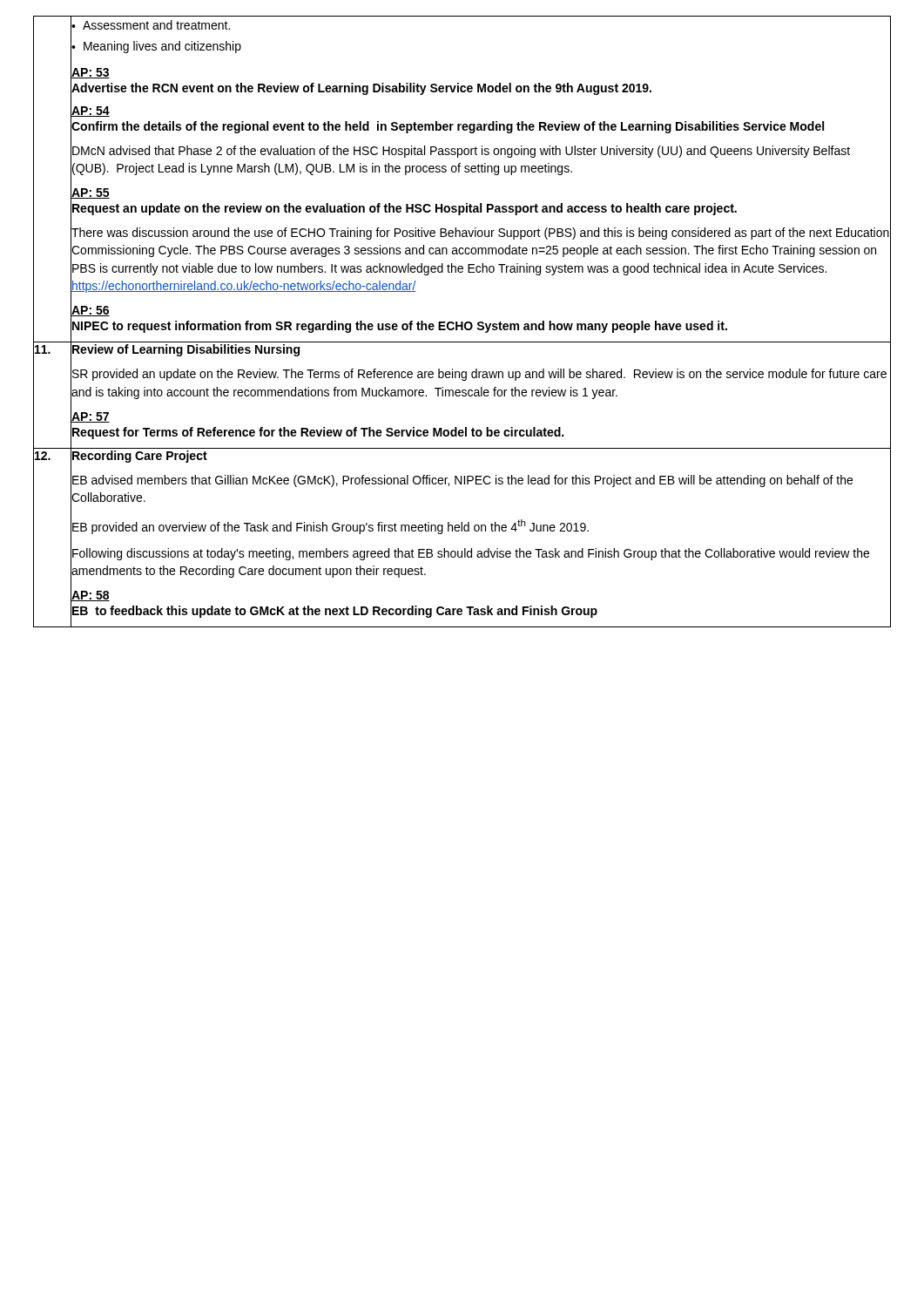
Task: Locate the text block starting "• Meaning lives"
Action: coord(156,47)
